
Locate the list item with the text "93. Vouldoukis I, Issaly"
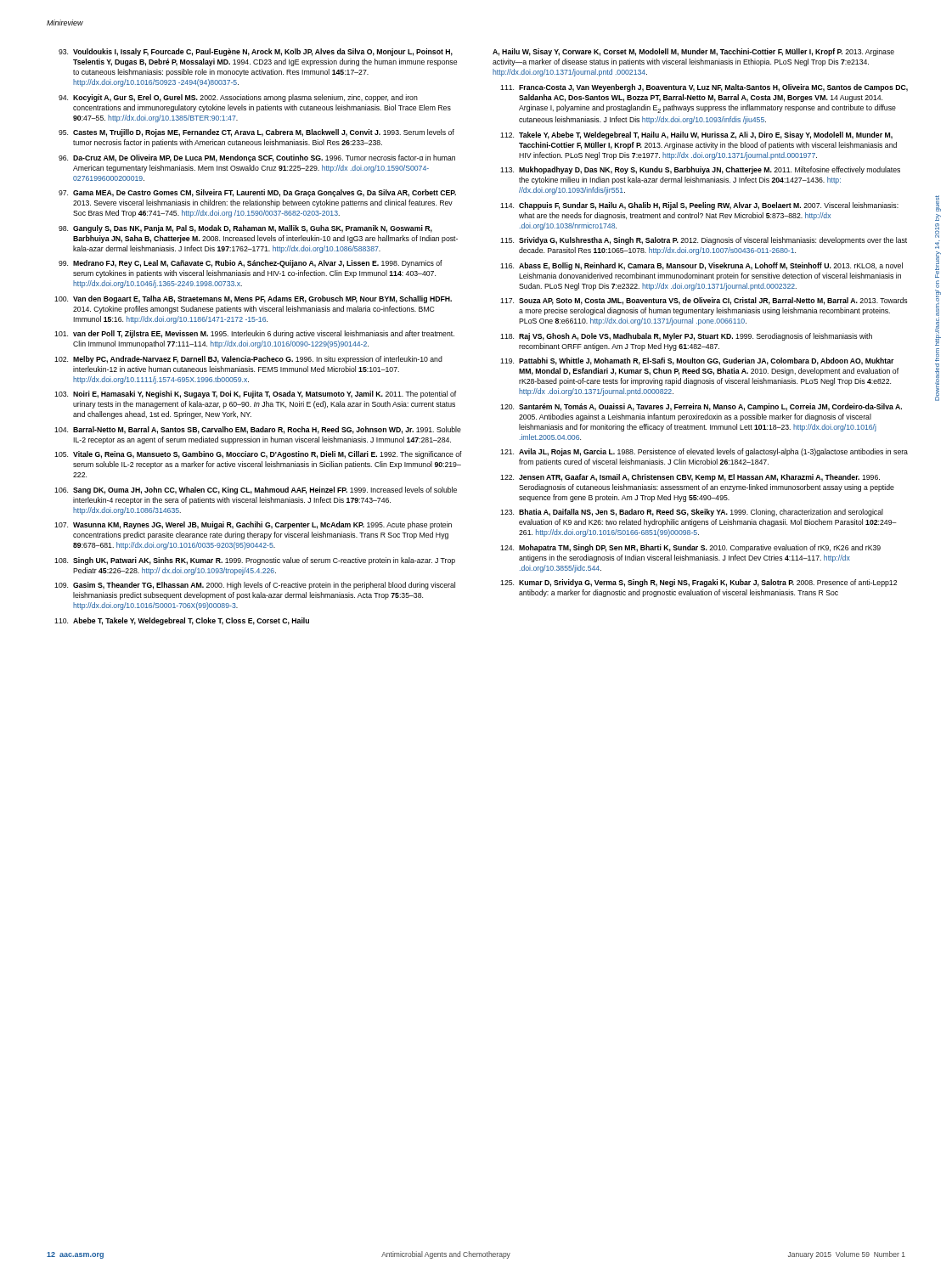pyautogui.click(x=255, y=67)
